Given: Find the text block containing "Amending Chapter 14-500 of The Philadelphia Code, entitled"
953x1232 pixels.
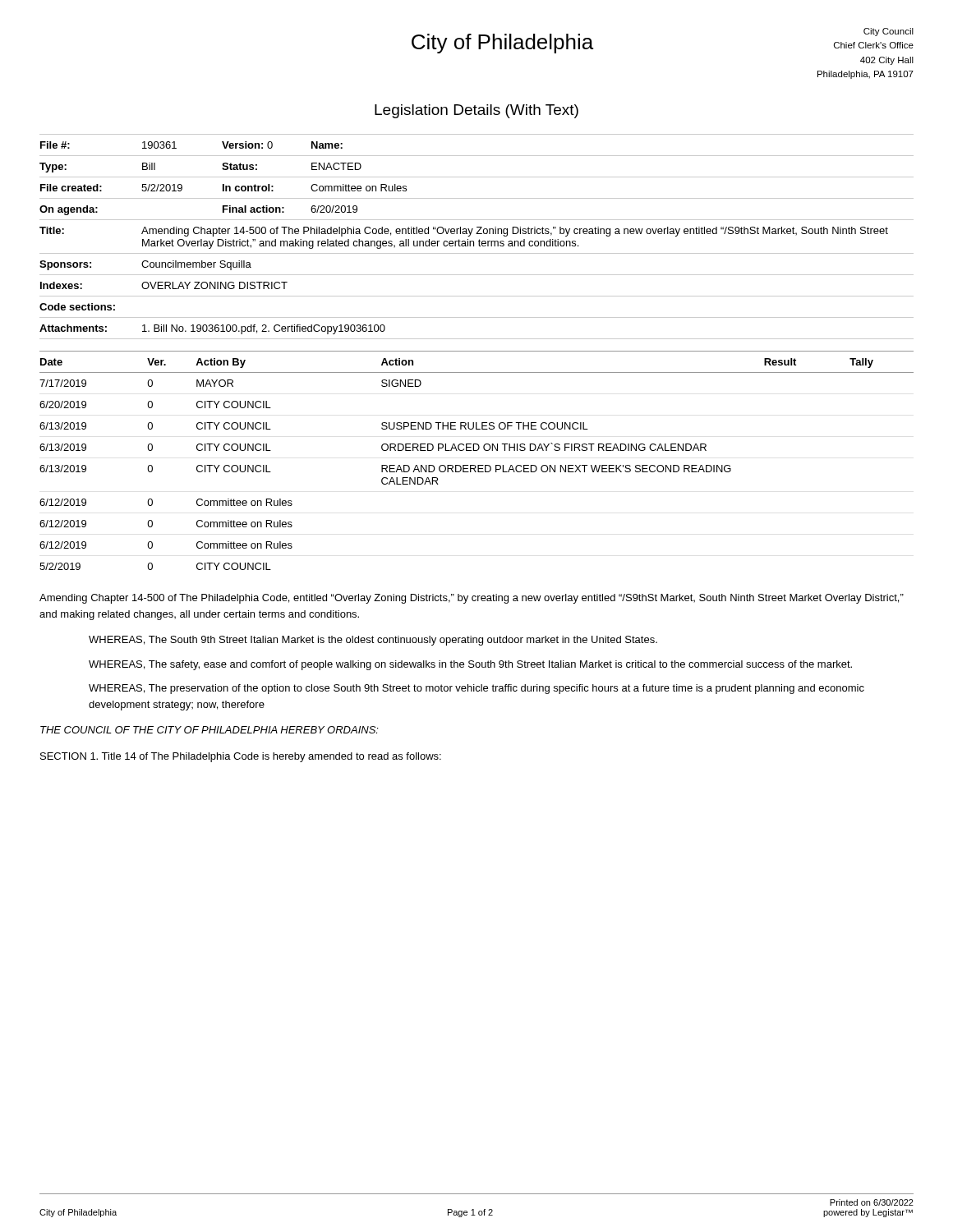Looking at the screenshot, I should tap(471, 606).
